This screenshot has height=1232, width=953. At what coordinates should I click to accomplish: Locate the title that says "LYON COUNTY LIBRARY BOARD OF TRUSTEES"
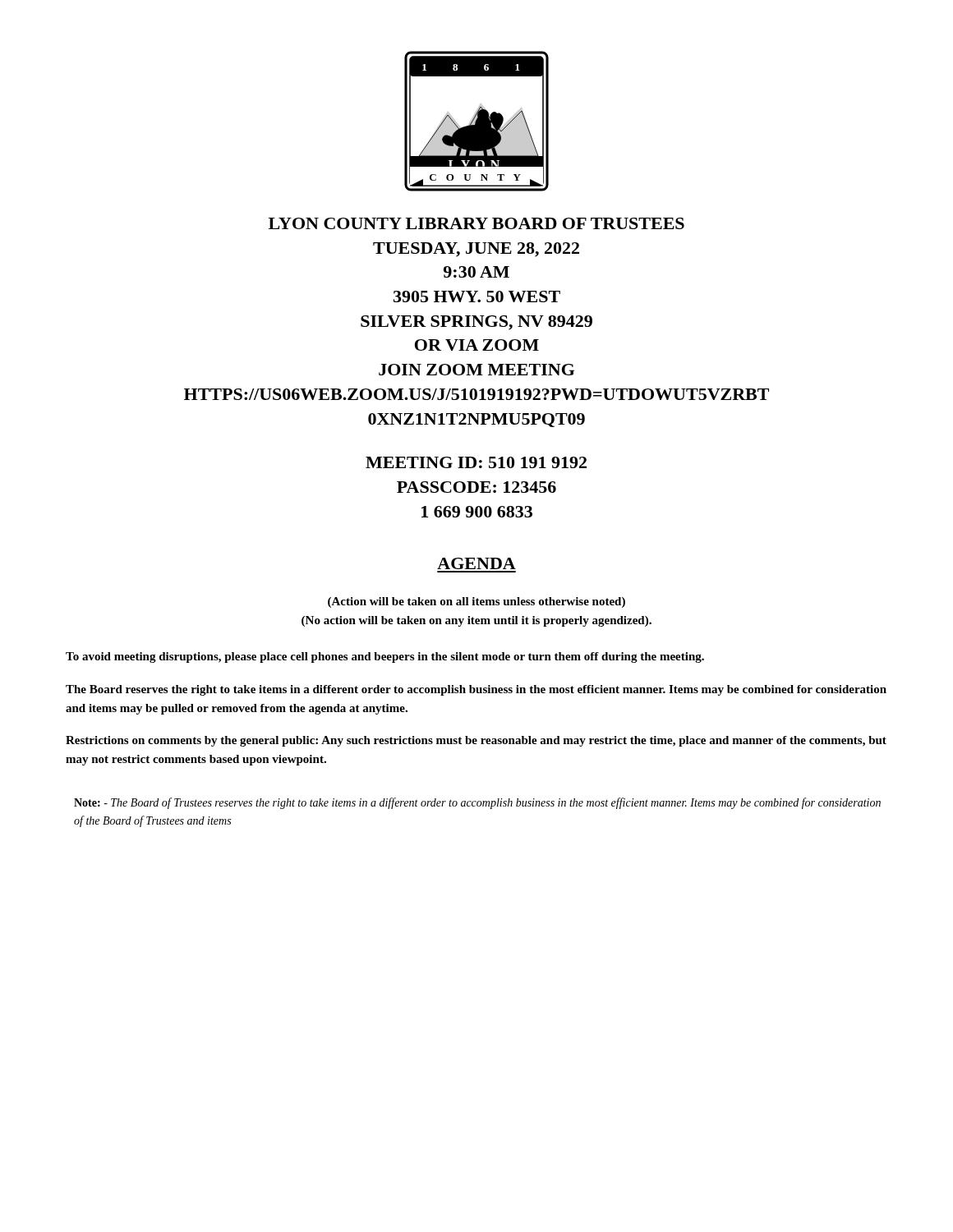476,321
